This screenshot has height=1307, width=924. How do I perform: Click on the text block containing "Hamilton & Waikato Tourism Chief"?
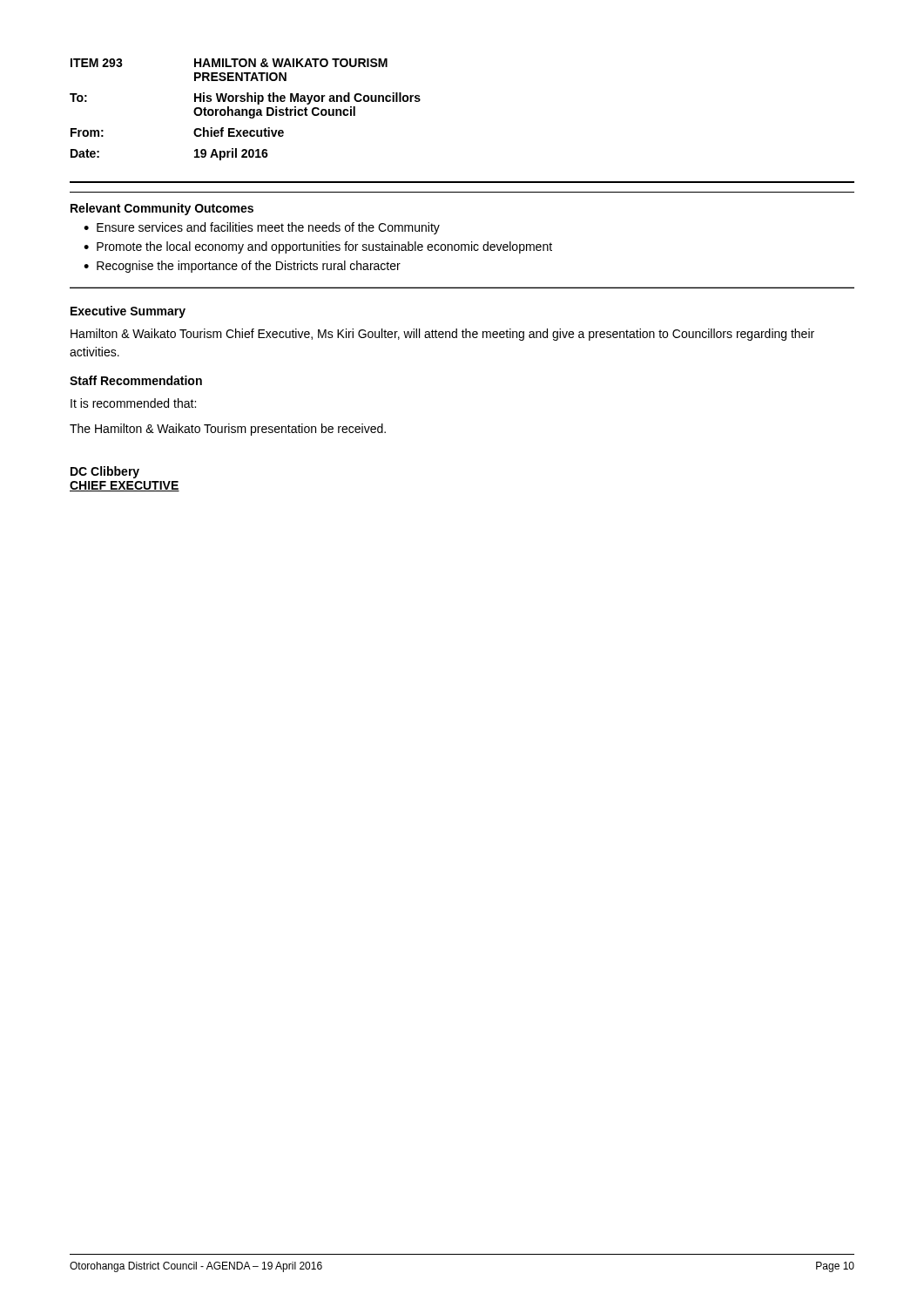pyautogui.click(x=442, y=343)
